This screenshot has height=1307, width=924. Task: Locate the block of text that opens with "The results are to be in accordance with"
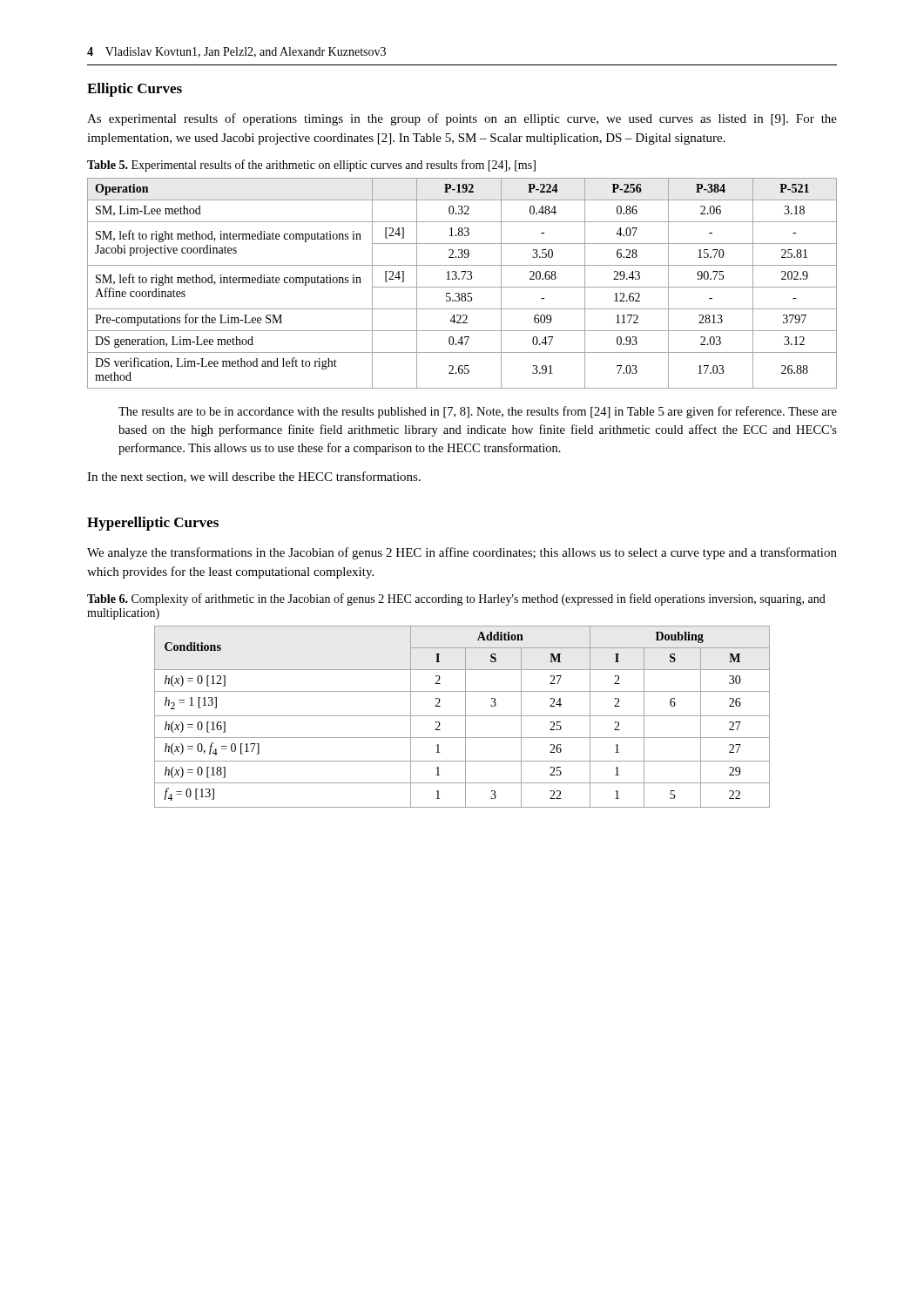click(478, 430)
